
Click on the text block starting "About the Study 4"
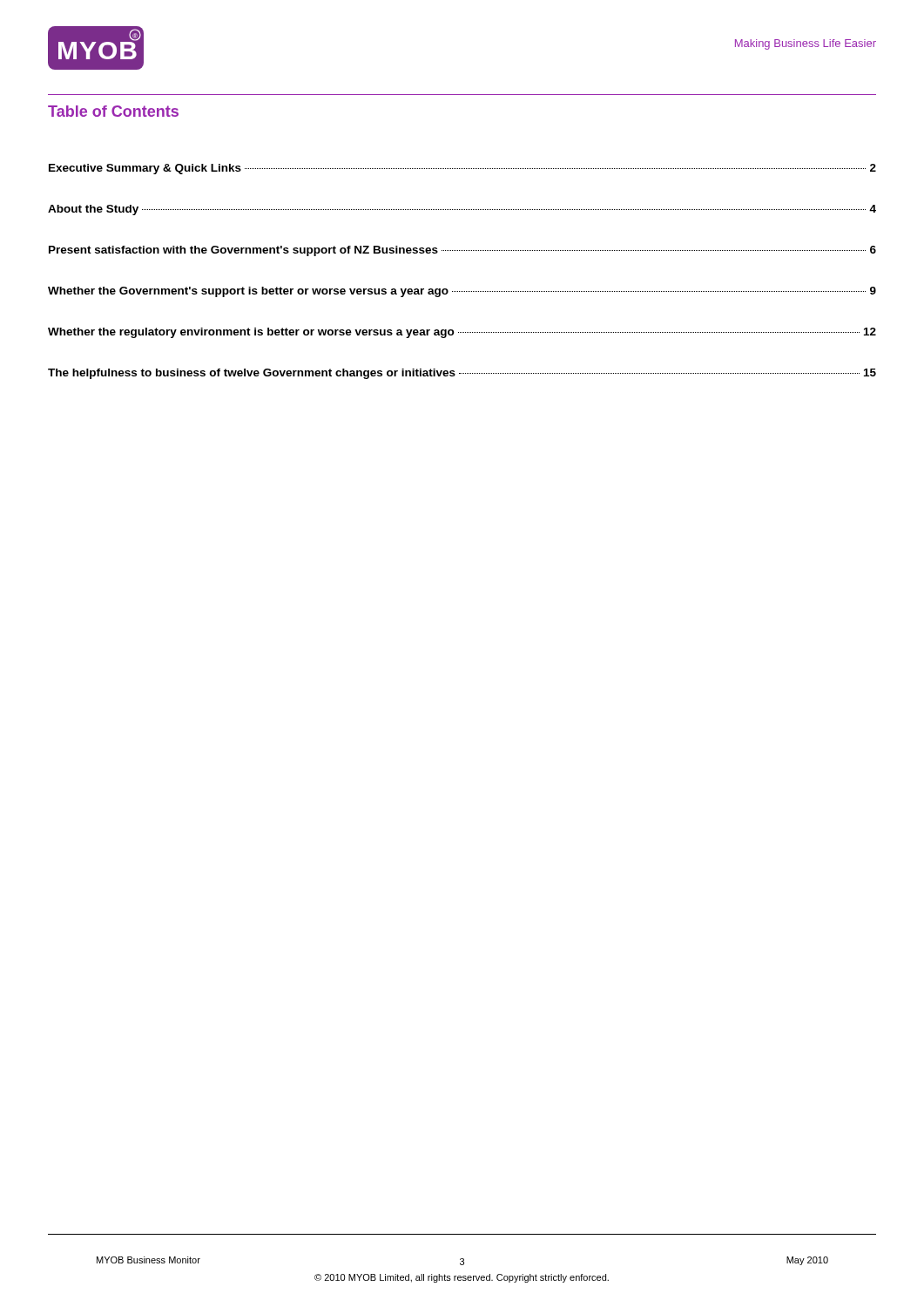click(462, 209)
